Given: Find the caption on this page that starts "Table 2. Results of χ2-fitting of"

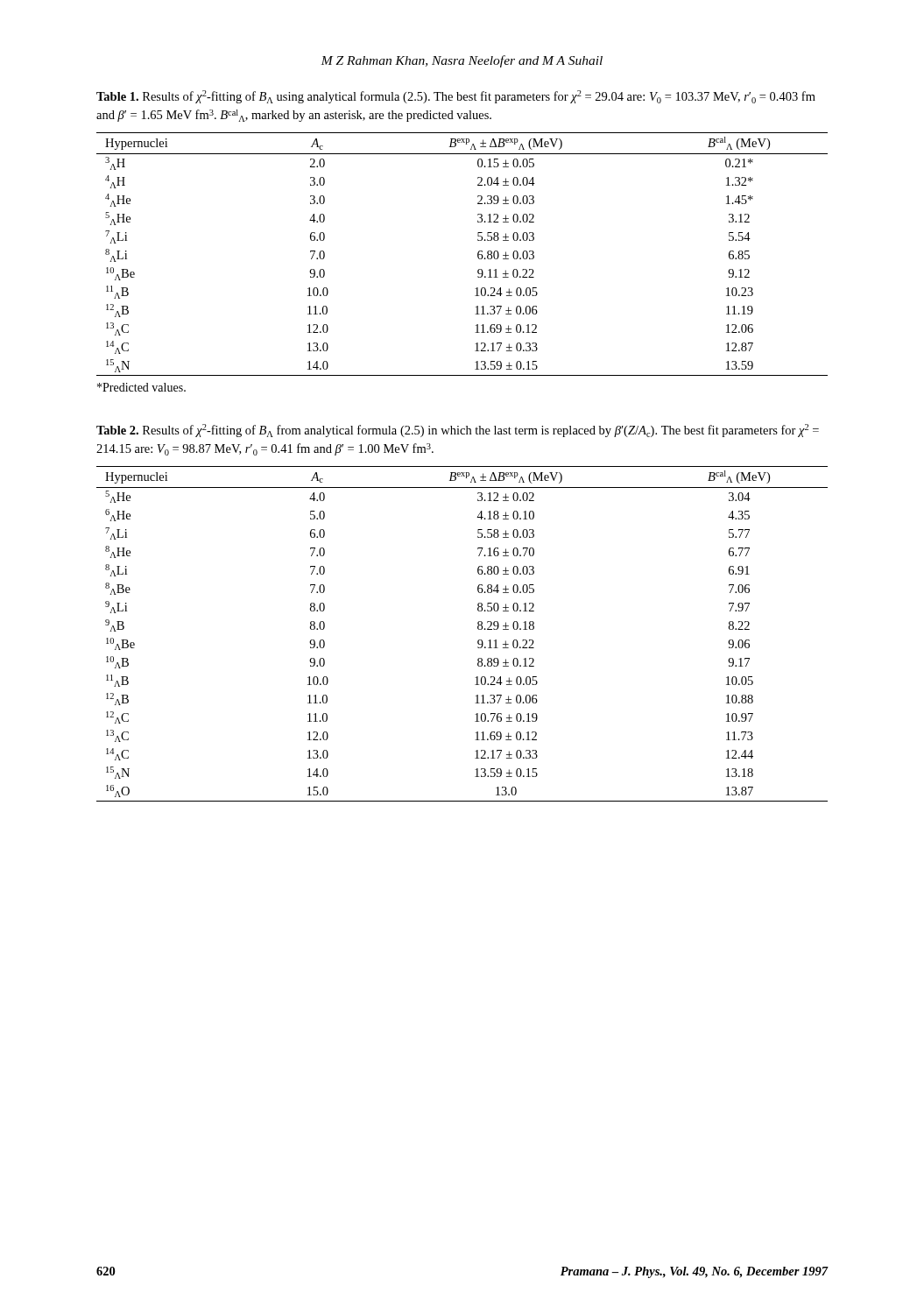Looking at the screenshot, I should coord(458,440).
